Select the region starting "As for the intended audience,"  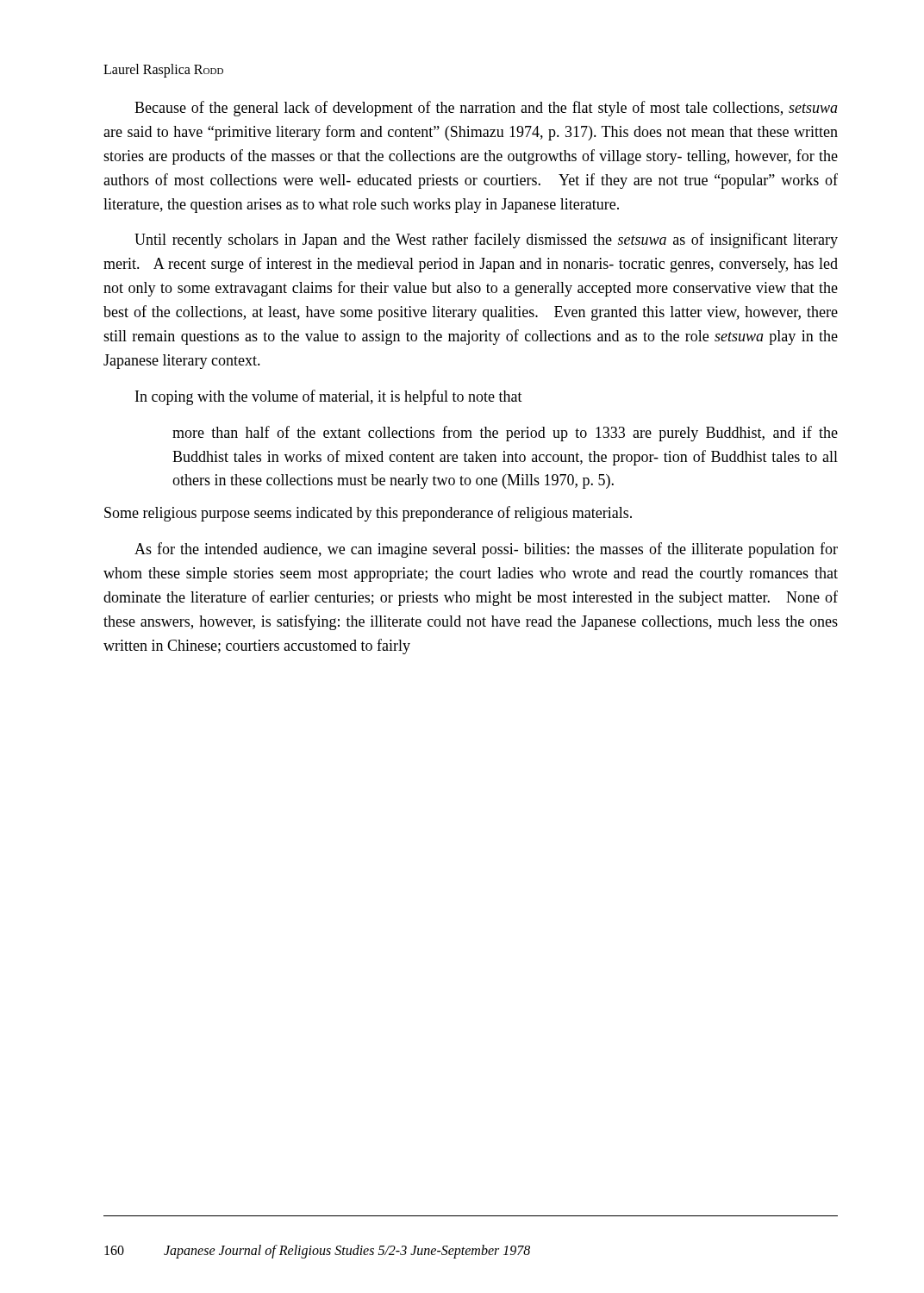471,597
